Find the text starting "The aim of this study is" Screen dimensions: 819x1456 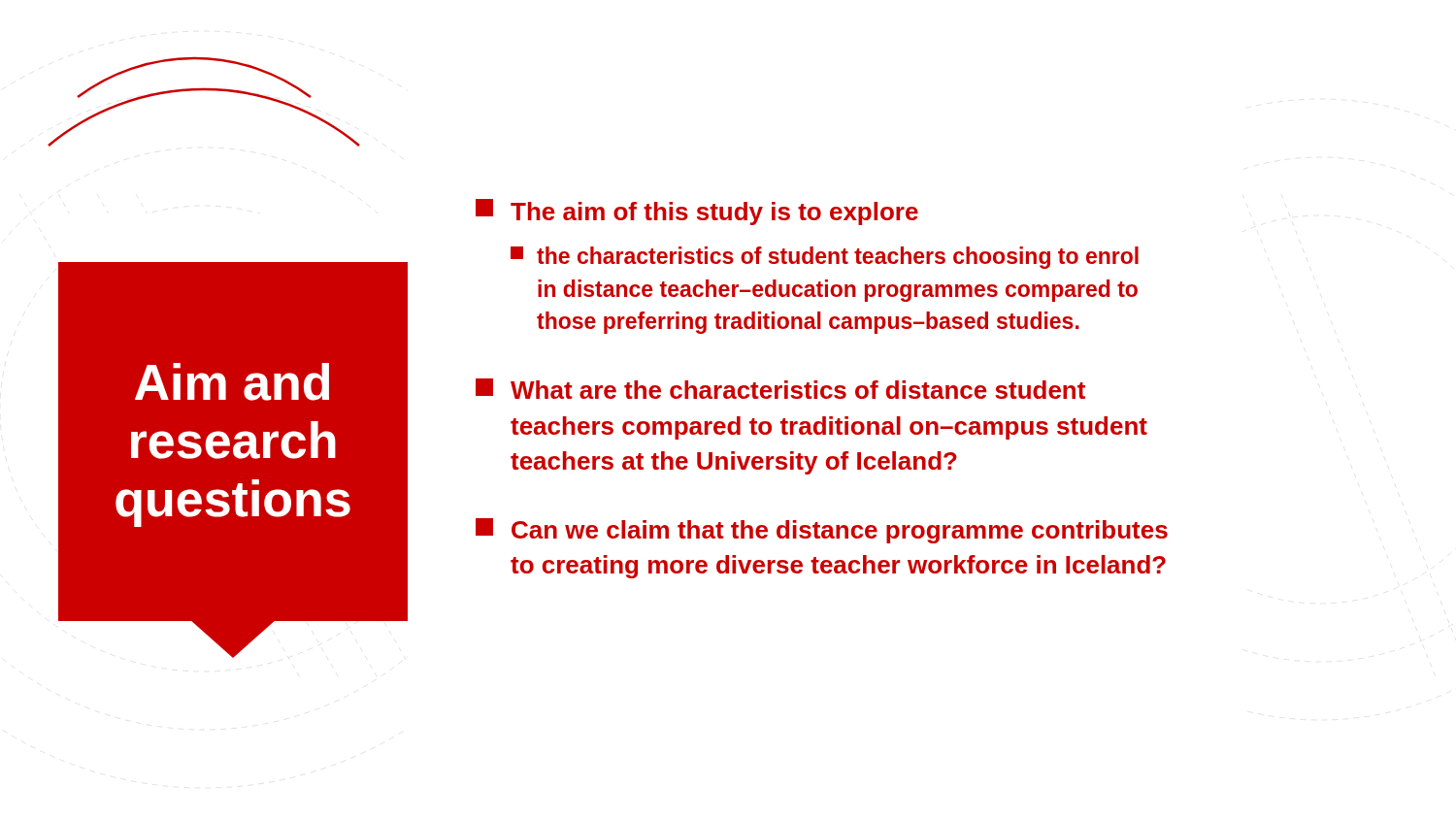pyautogui.click(x=697, y=212)
